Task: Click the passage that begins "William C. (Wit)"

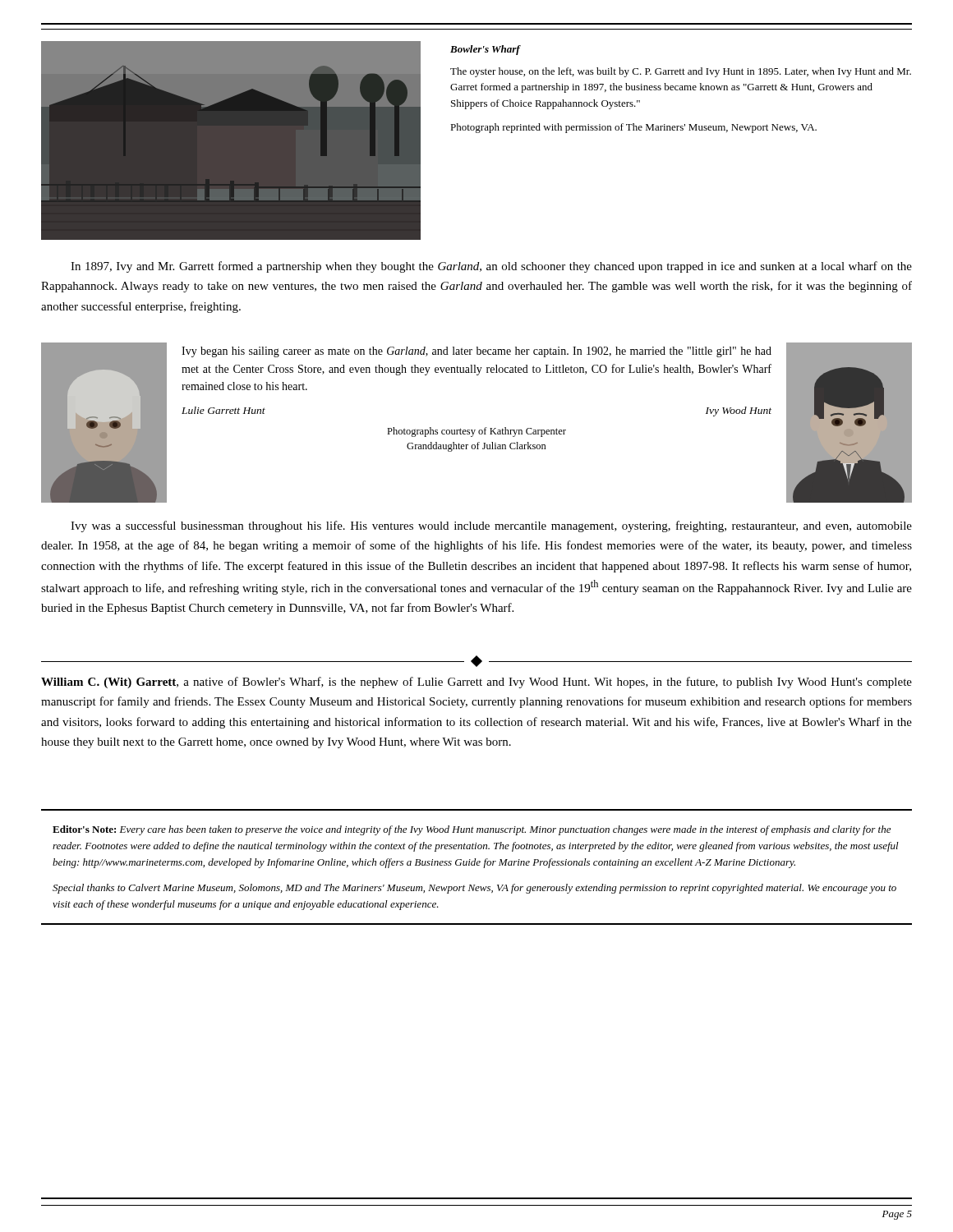Action: 476,712
